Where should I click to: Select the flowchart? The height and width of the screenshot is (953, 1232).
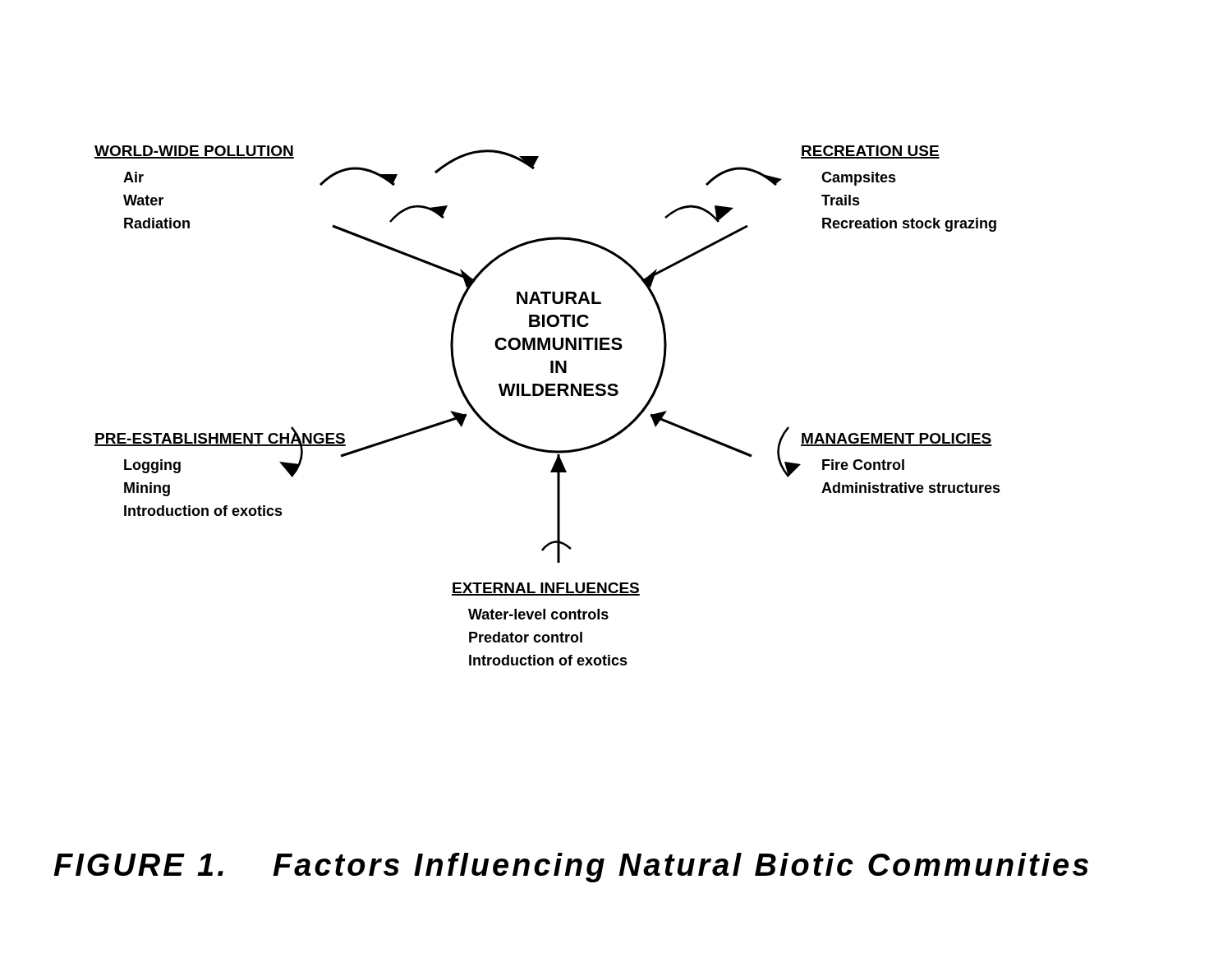616,370
